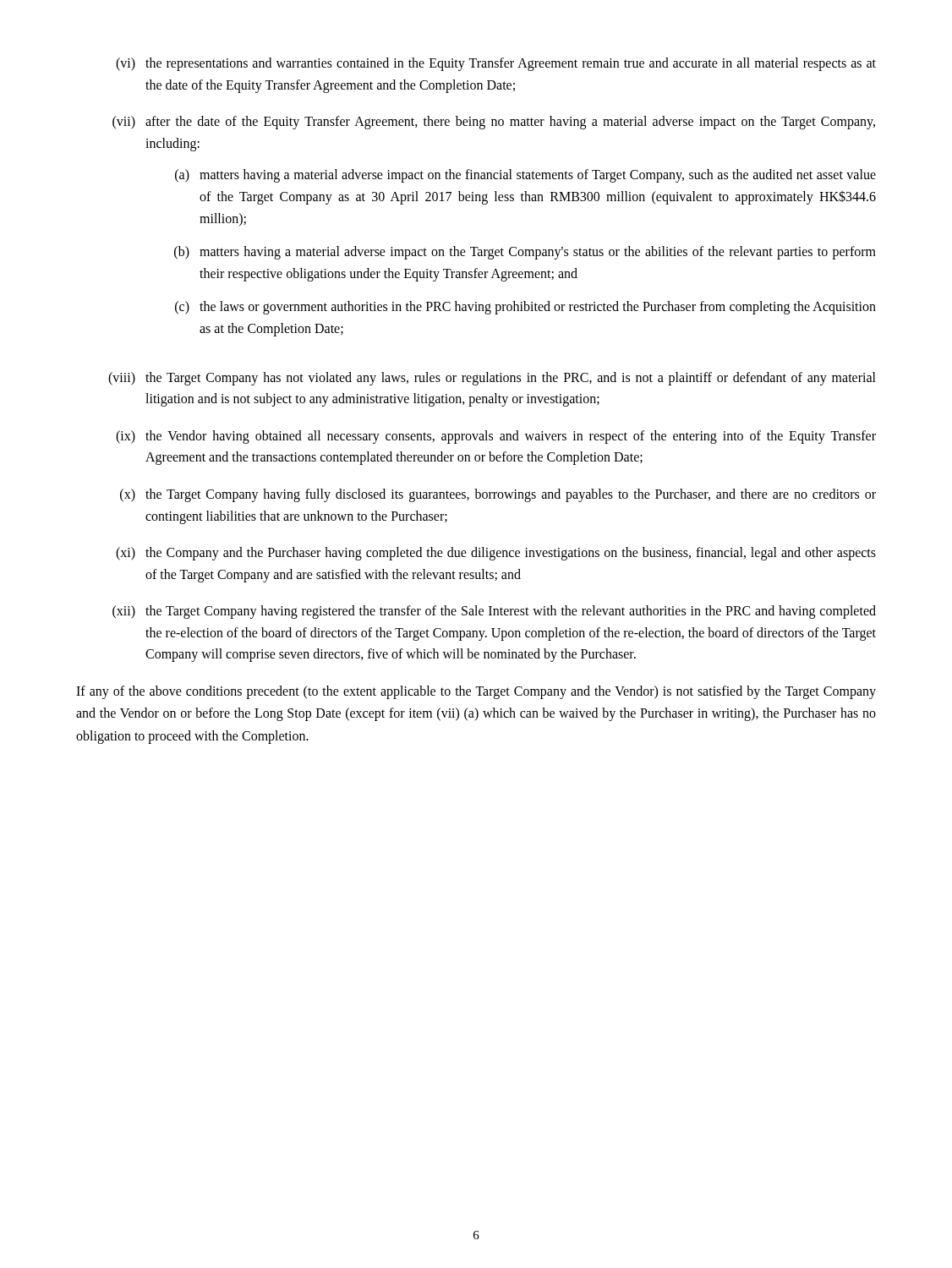The image size is (952, 1268).
Task: Find the block starting "(xii) the Target Company having registered"
Action: coord(476,633)
